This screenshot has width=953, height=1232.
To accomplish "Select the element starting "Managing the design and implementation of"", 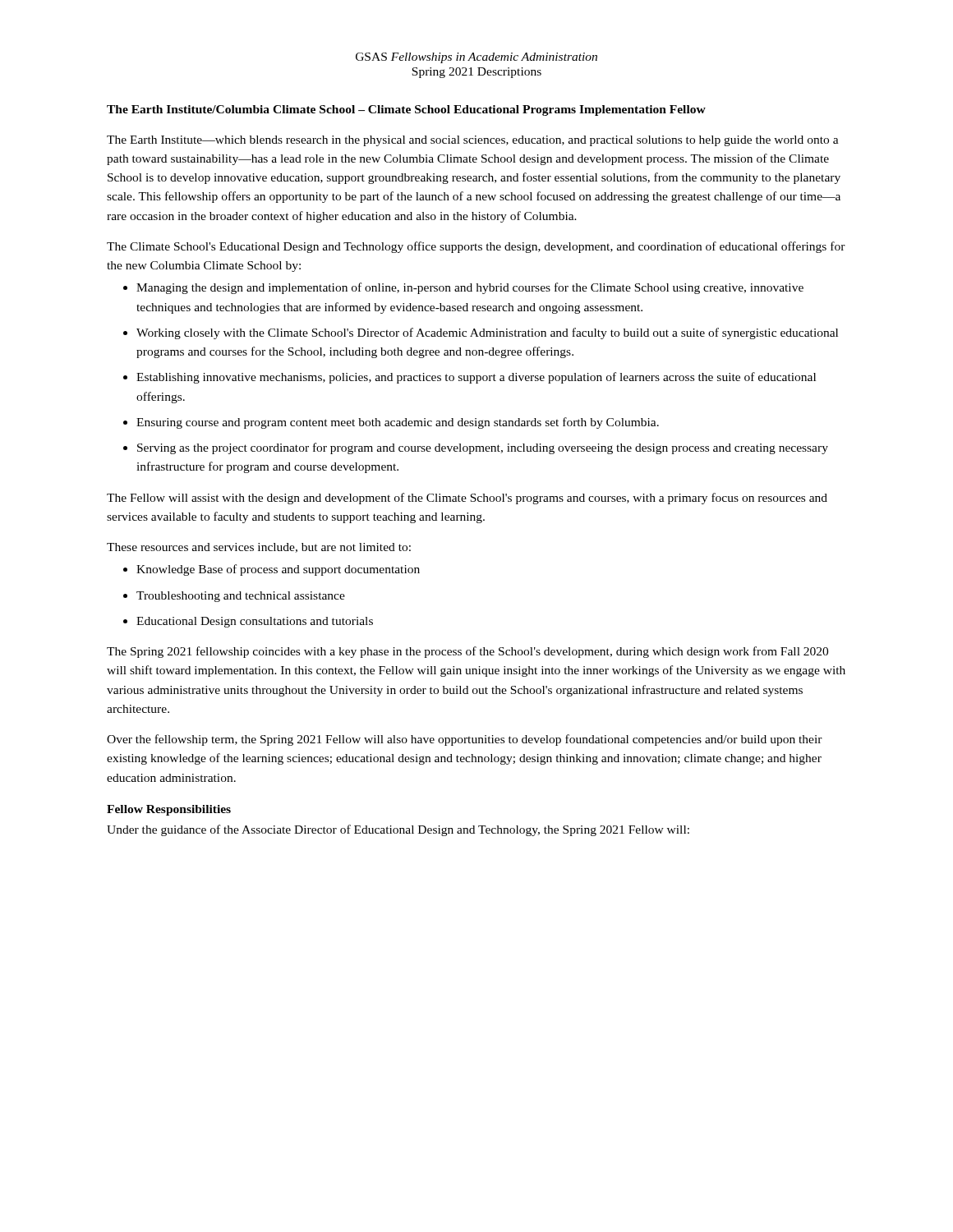I will click(470, 297).
